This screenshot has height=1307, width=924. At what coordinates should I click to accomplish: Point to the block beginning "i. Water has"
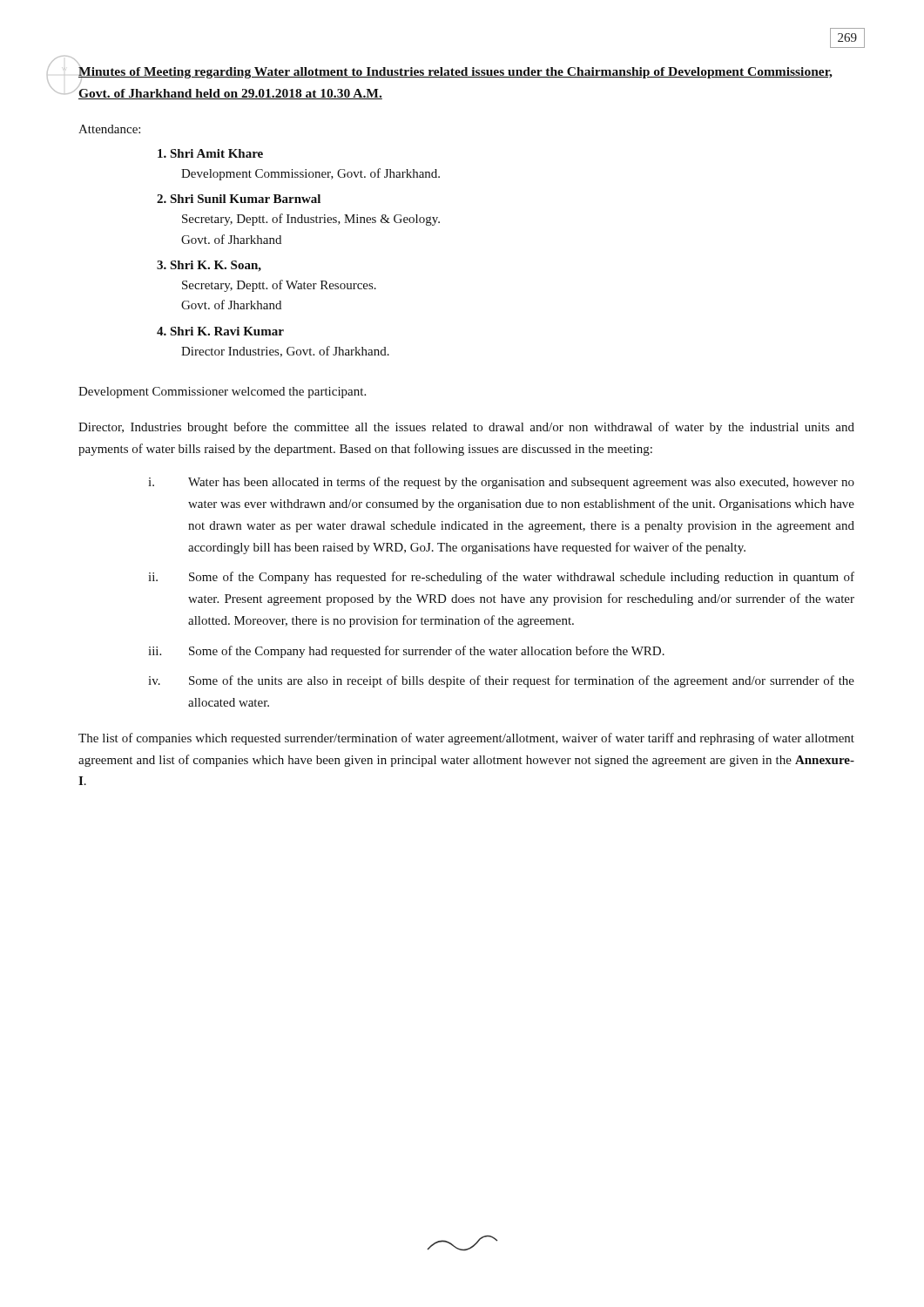click(501, 515)
